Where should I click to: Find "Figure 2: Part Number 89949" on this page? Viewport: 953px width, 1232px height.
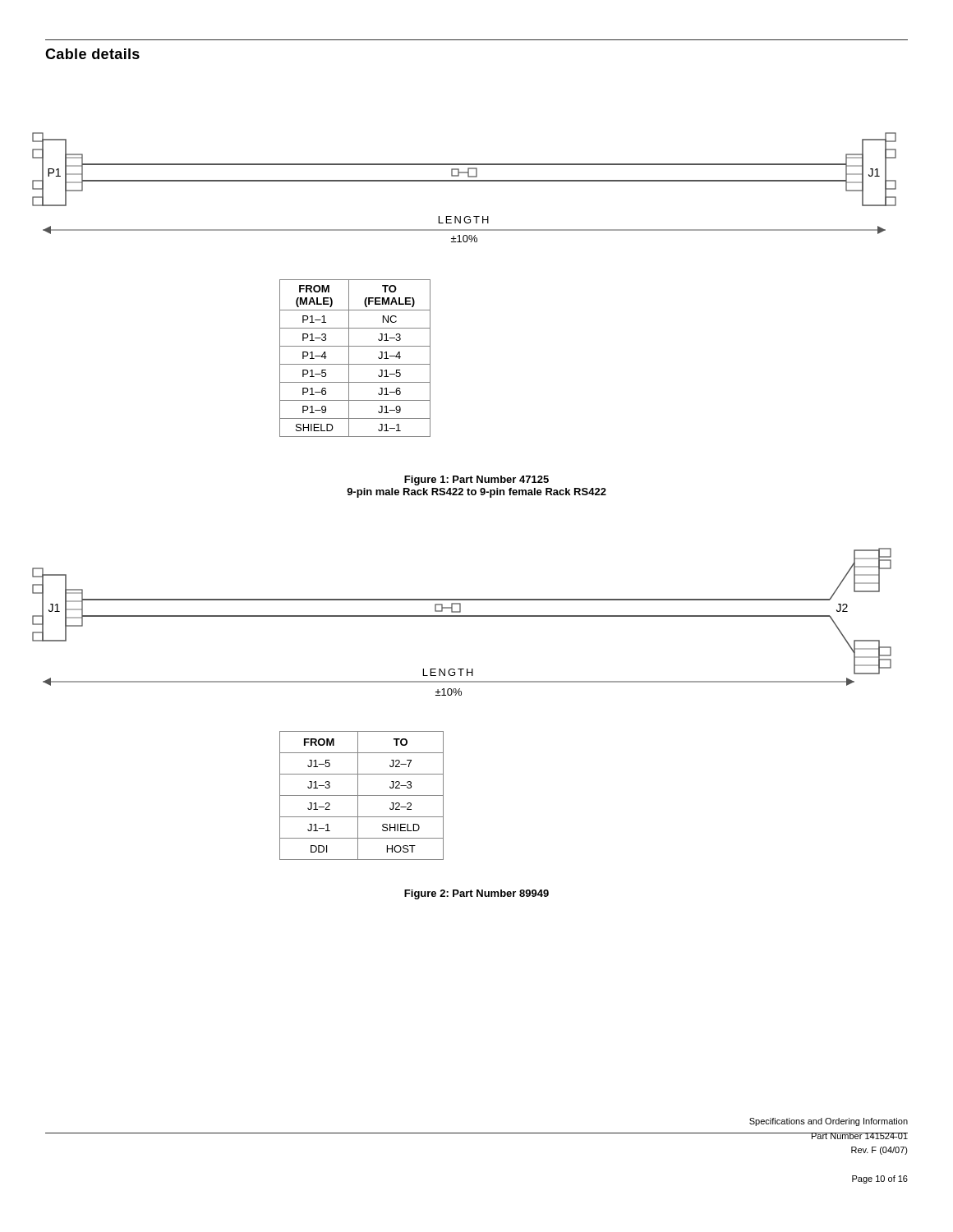pyautogui.click(x=476, y=893)
